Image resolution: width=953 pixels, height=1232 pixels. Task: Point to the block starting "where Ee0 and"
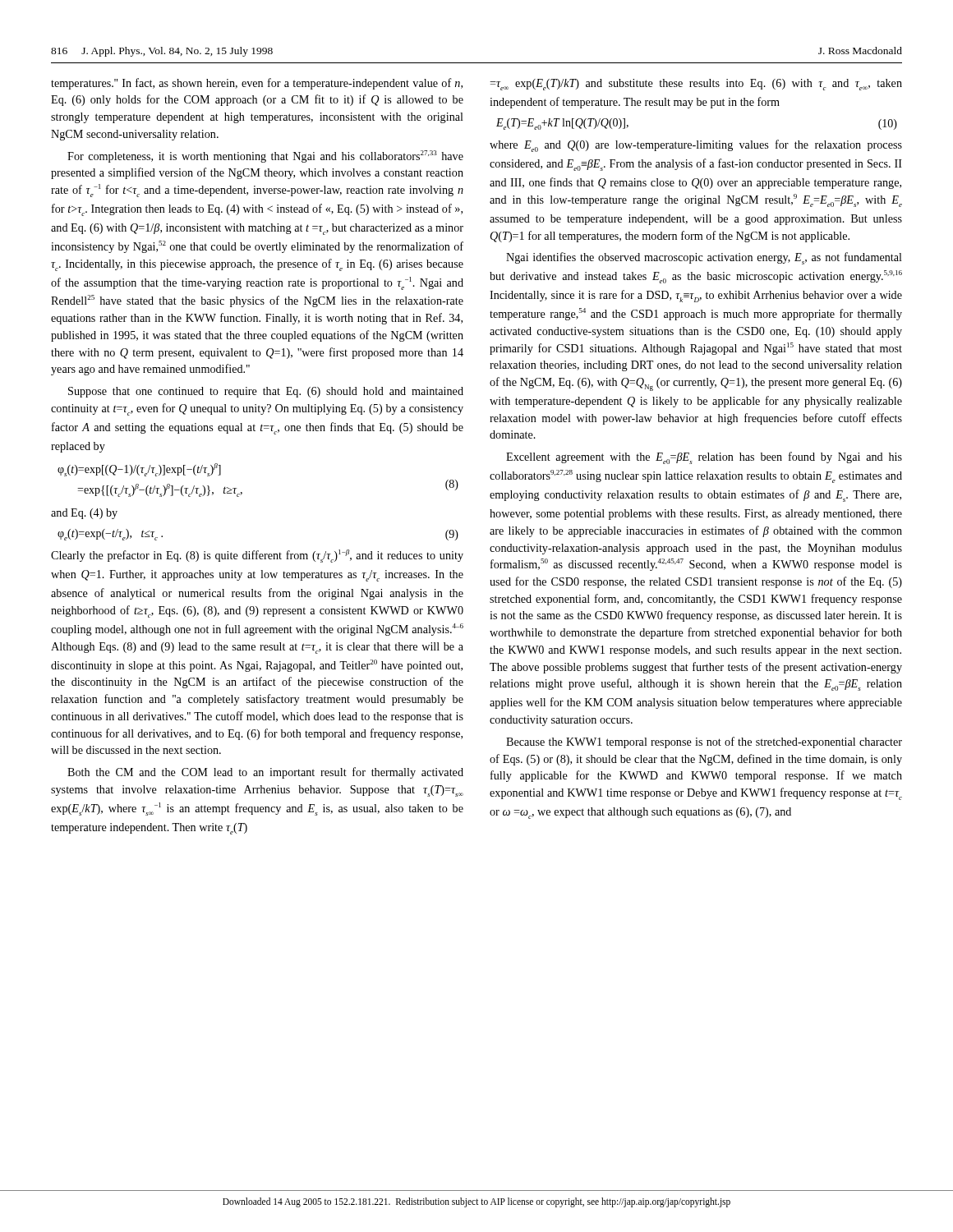click(696, 190)
